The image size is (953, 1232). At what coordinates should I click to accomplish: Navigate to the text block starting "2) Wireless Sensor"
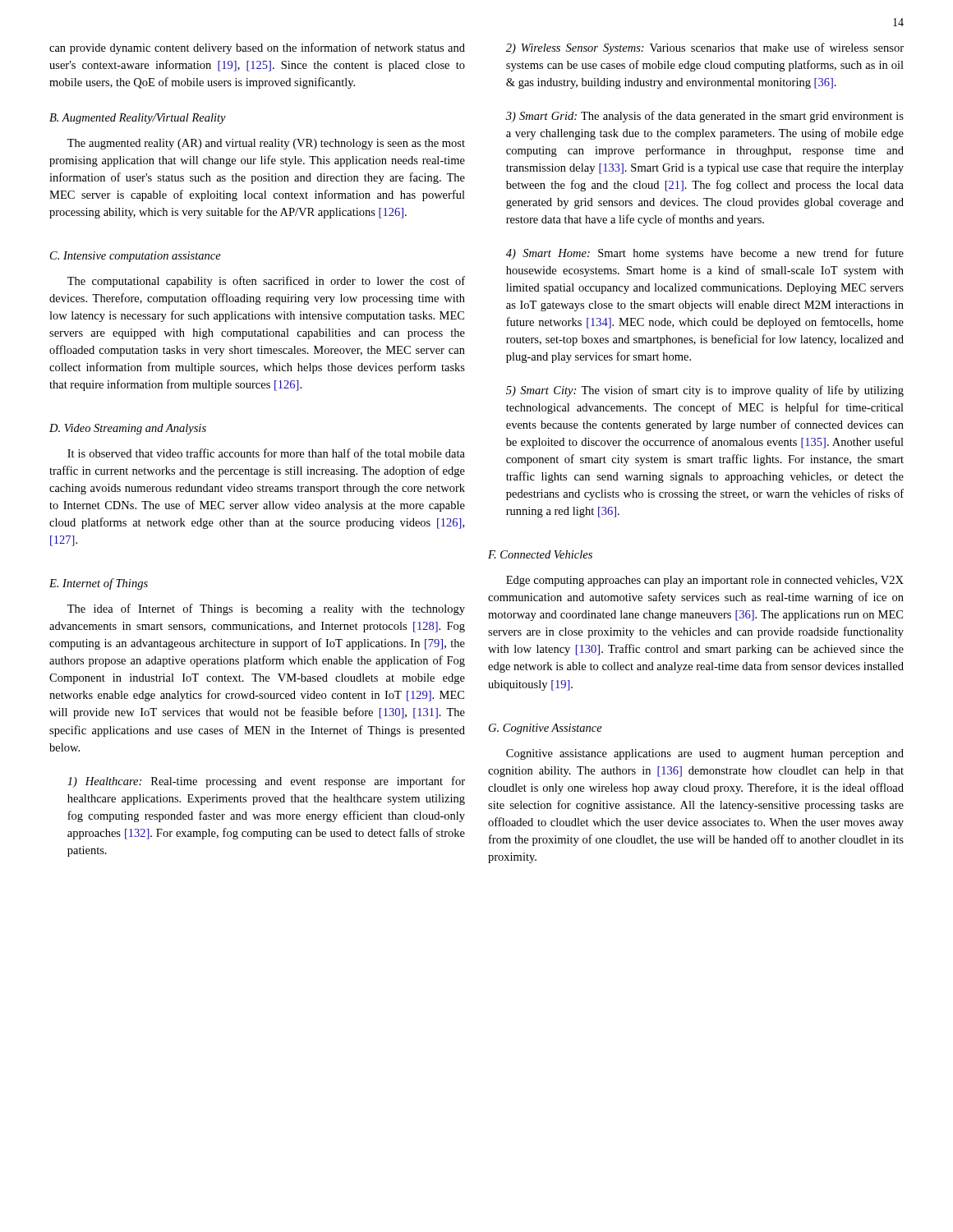(705, 65)
